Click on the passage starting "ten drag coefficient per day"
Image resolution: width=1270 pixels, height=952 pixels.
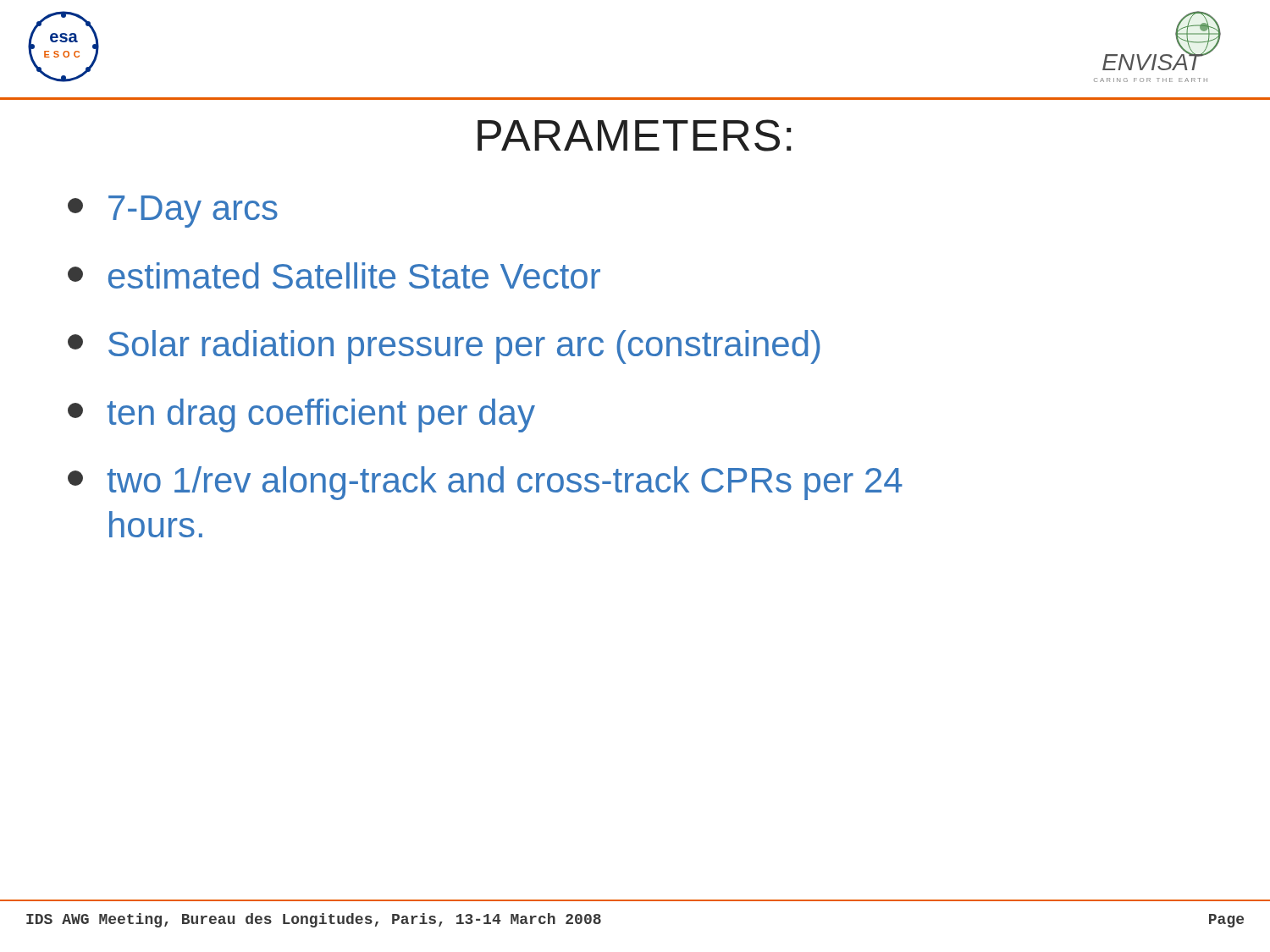pos(301,413)
